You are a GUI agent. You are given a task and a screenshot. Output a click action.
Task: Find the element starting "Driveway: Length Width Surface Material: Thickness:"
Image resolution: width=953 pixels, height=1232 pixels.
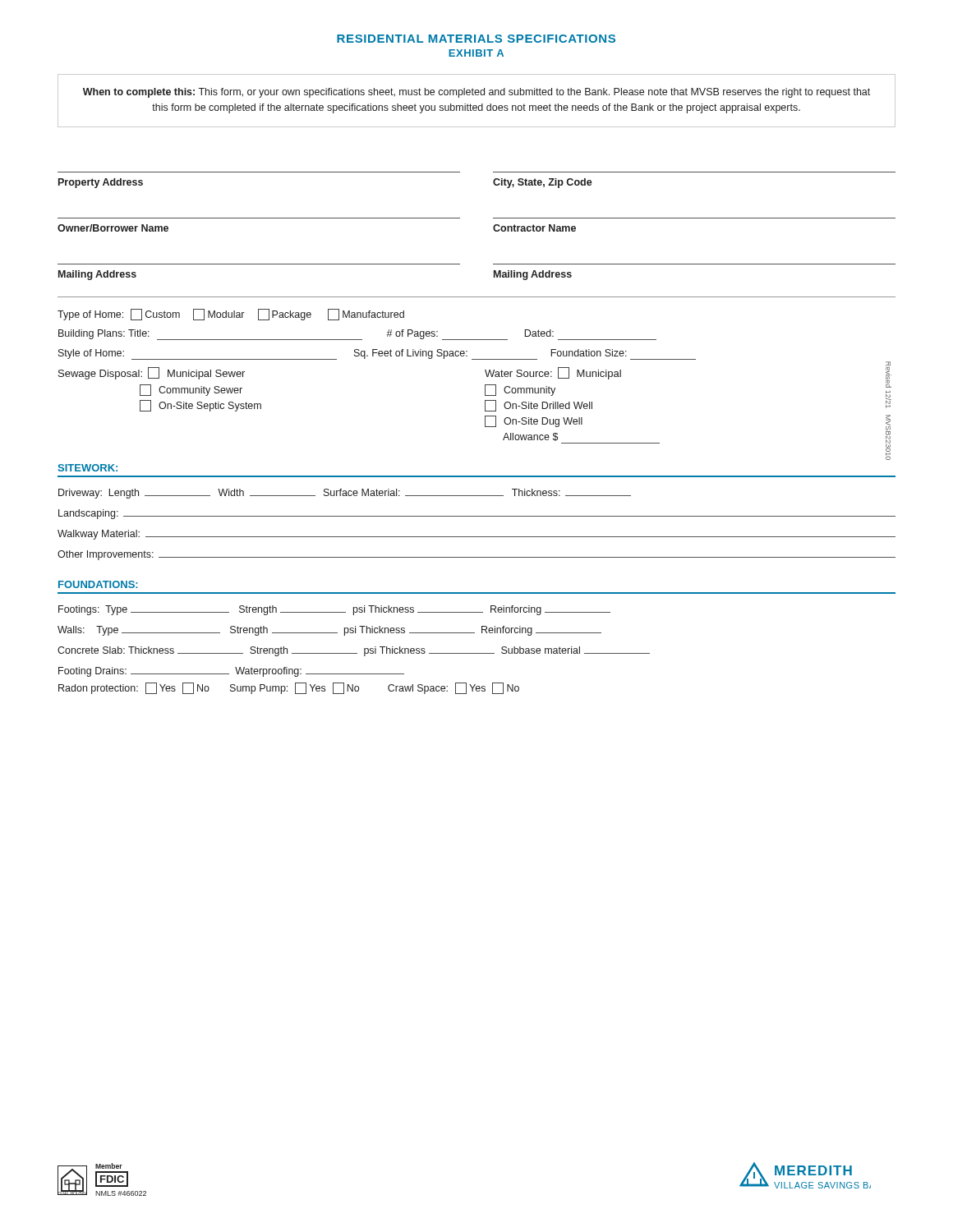click(476, 522)
